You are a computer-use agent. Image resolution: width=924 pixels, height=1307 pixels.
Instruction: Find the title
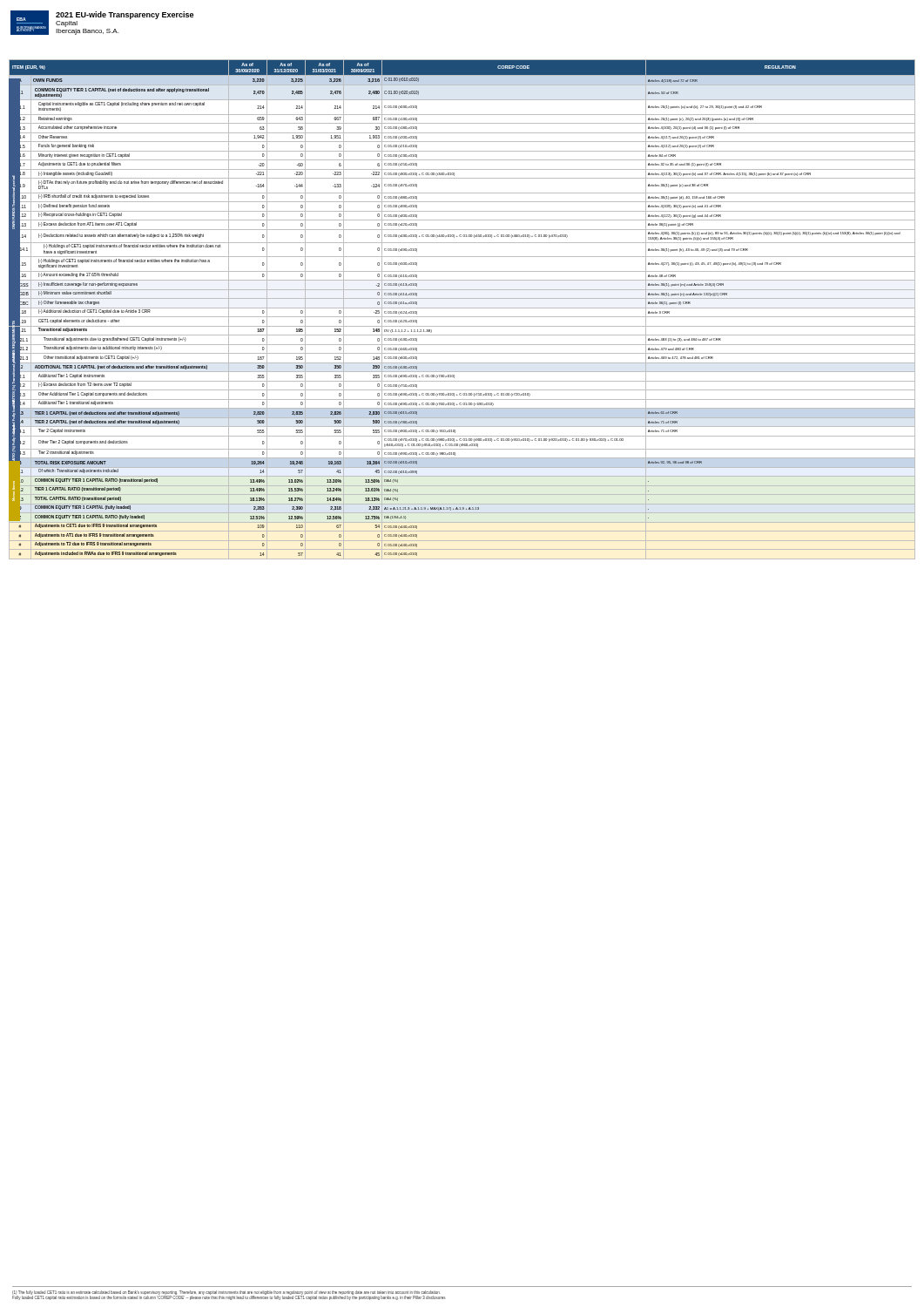pos(125,15)
